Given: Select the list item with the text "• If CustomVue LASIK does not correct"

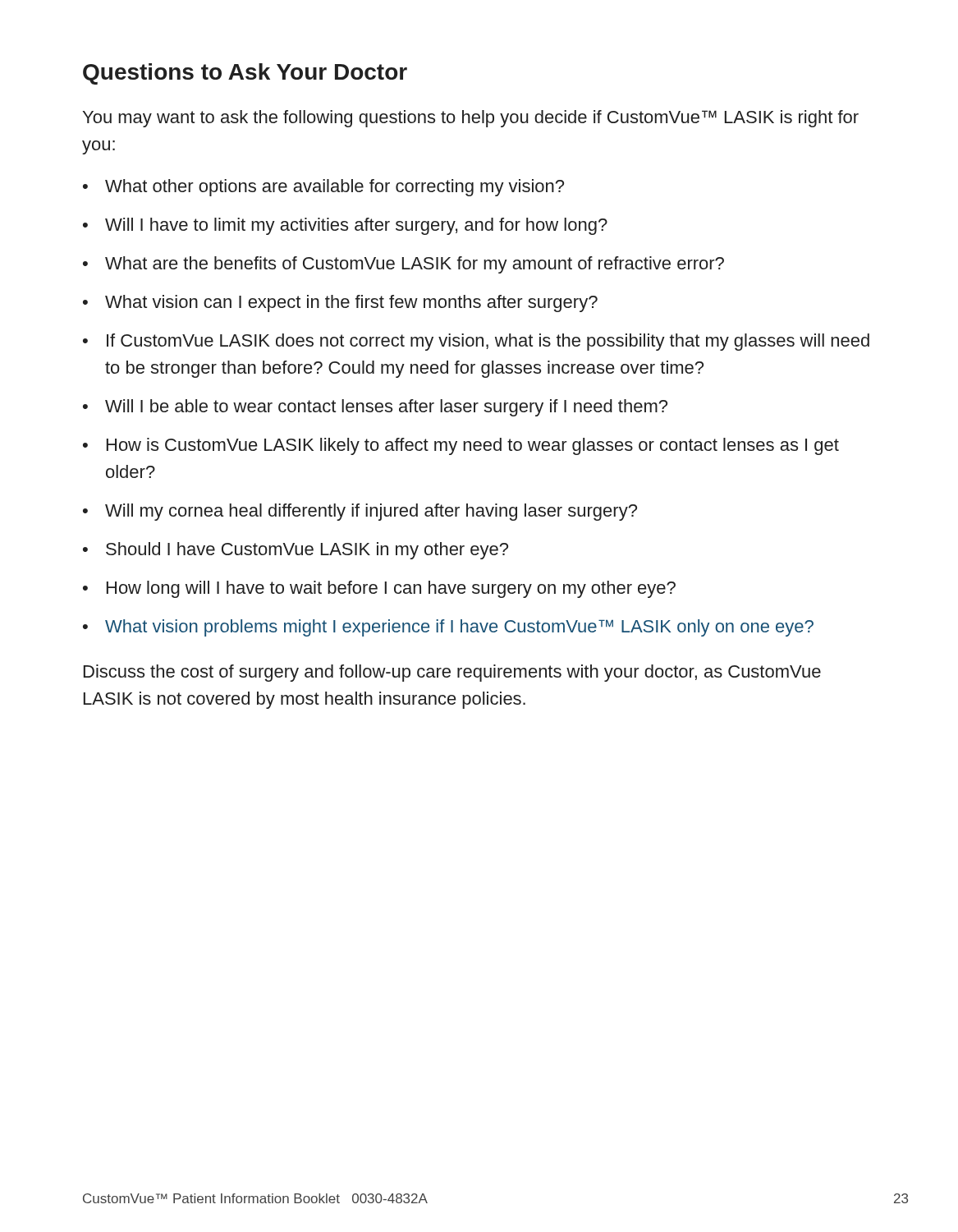Looking at the screenshot, I should tap(479, 354).
